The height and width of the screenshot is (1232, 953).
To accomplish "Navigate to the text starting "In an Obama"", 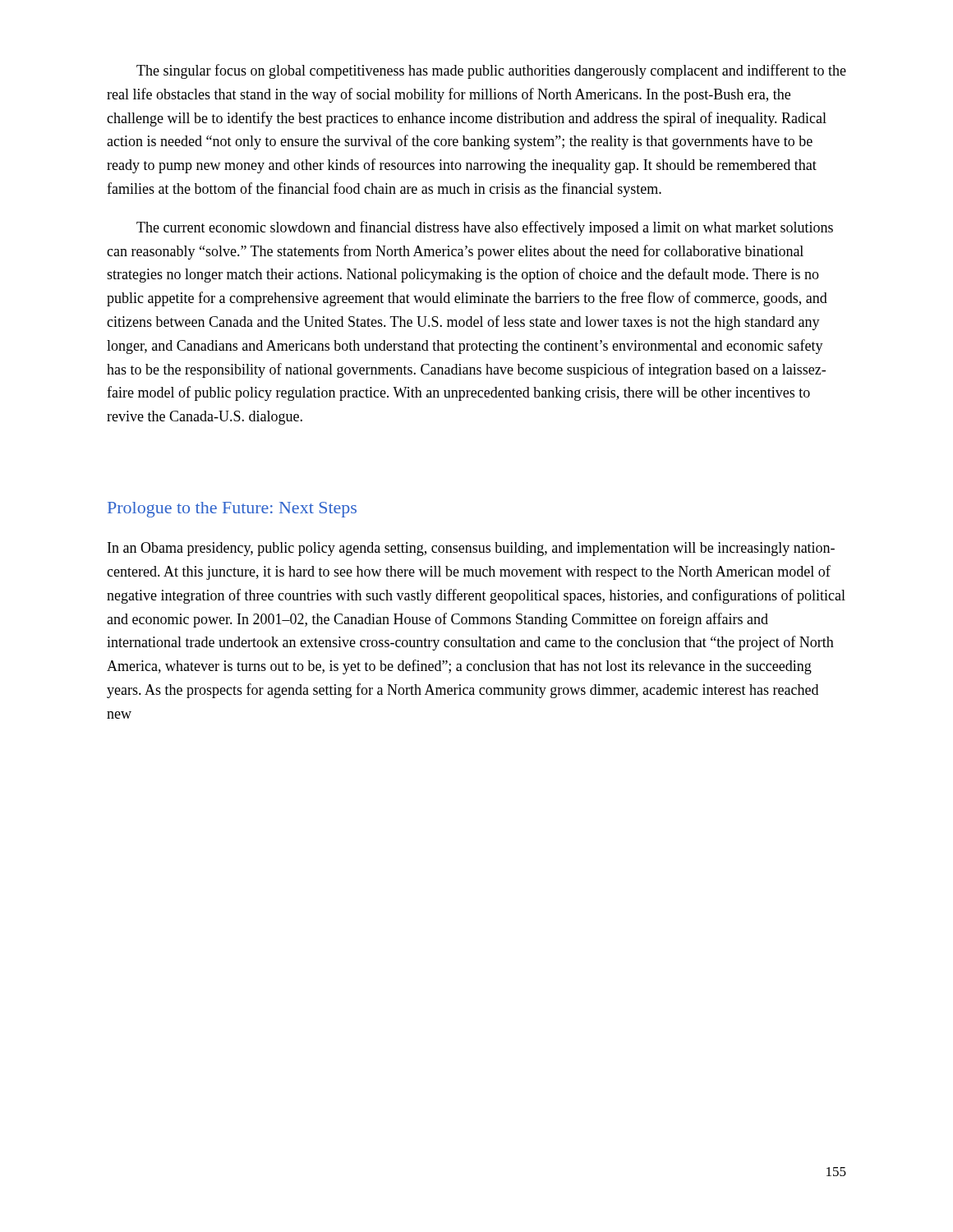I will 476,631.
